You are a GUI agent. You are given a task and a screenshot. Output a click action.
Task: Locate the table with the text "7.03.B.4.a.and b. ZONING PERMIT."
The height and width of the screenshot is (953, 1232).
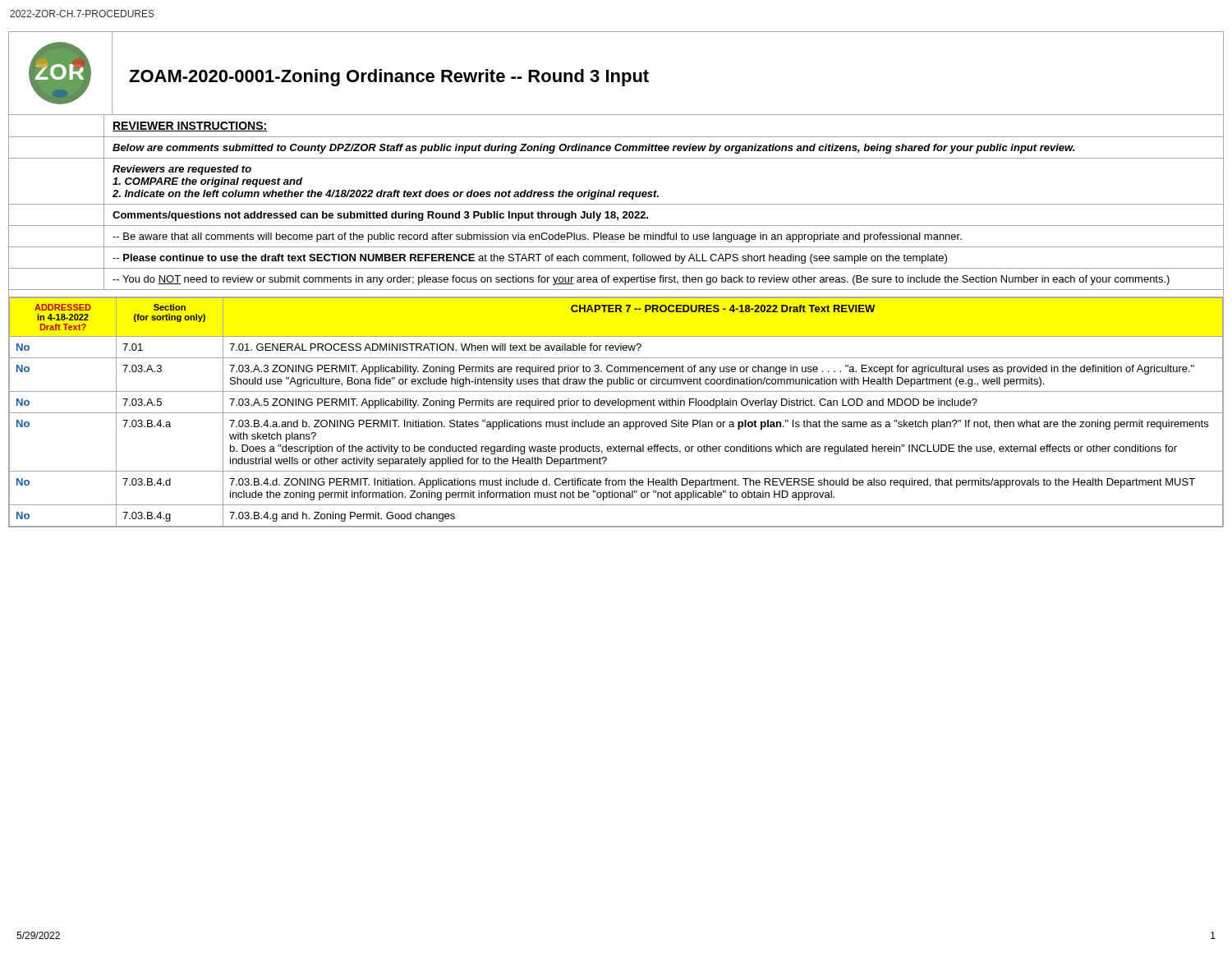(x=616, y=412)
